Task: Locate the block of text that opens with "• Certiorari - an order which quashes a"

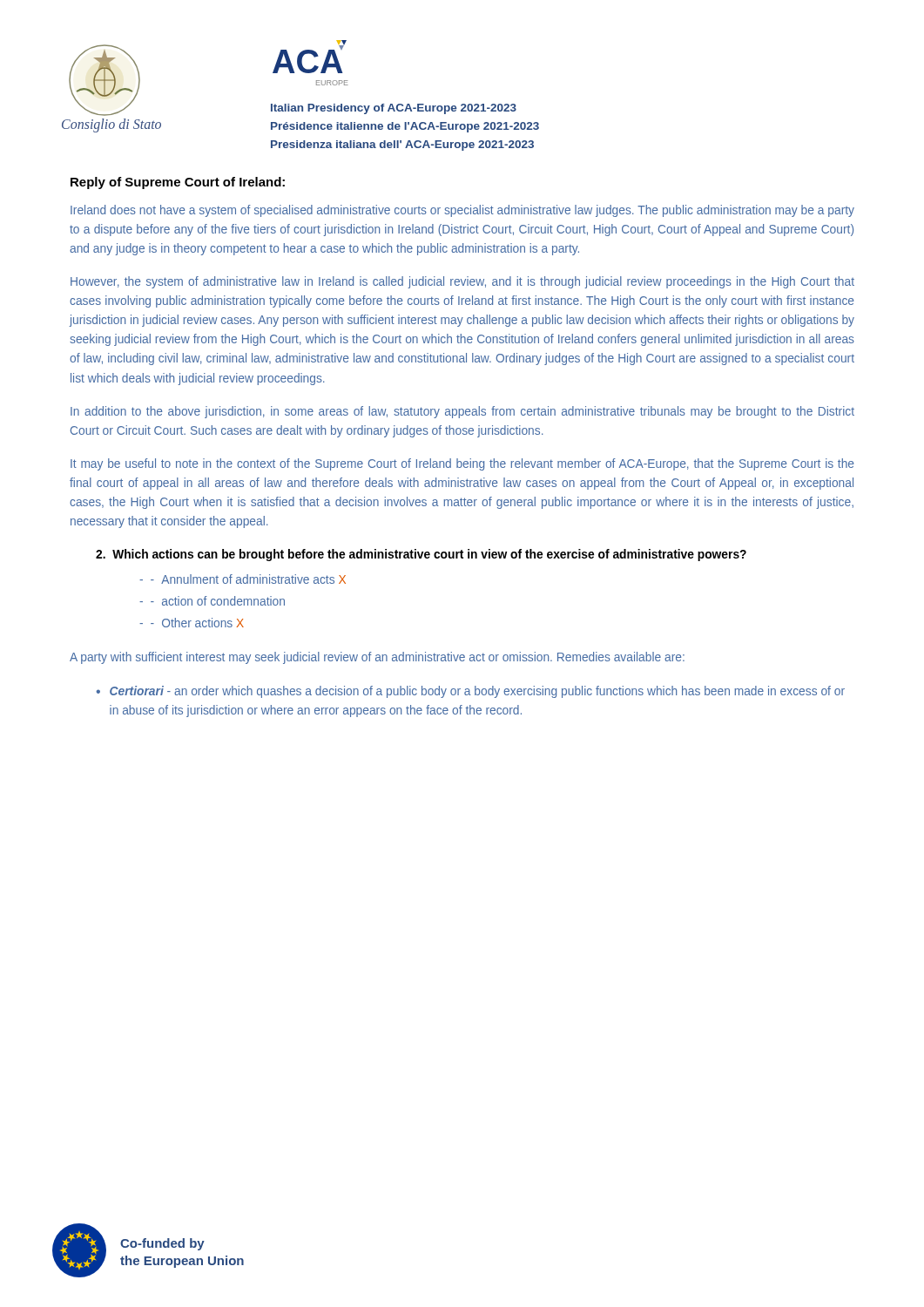Action: click(475, 701)
